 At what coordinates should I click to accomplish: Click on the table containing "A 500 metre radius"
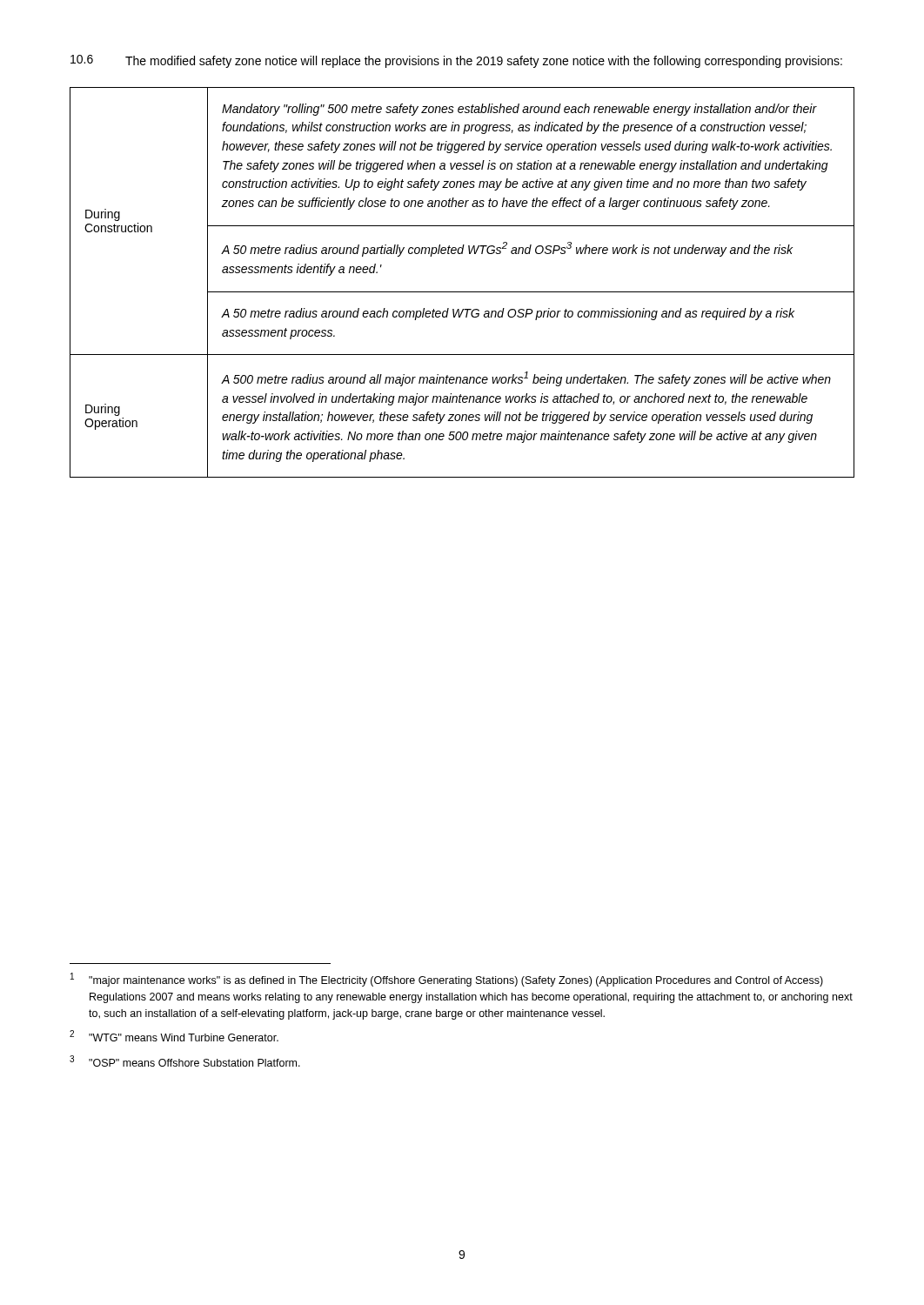pos(462,282)
